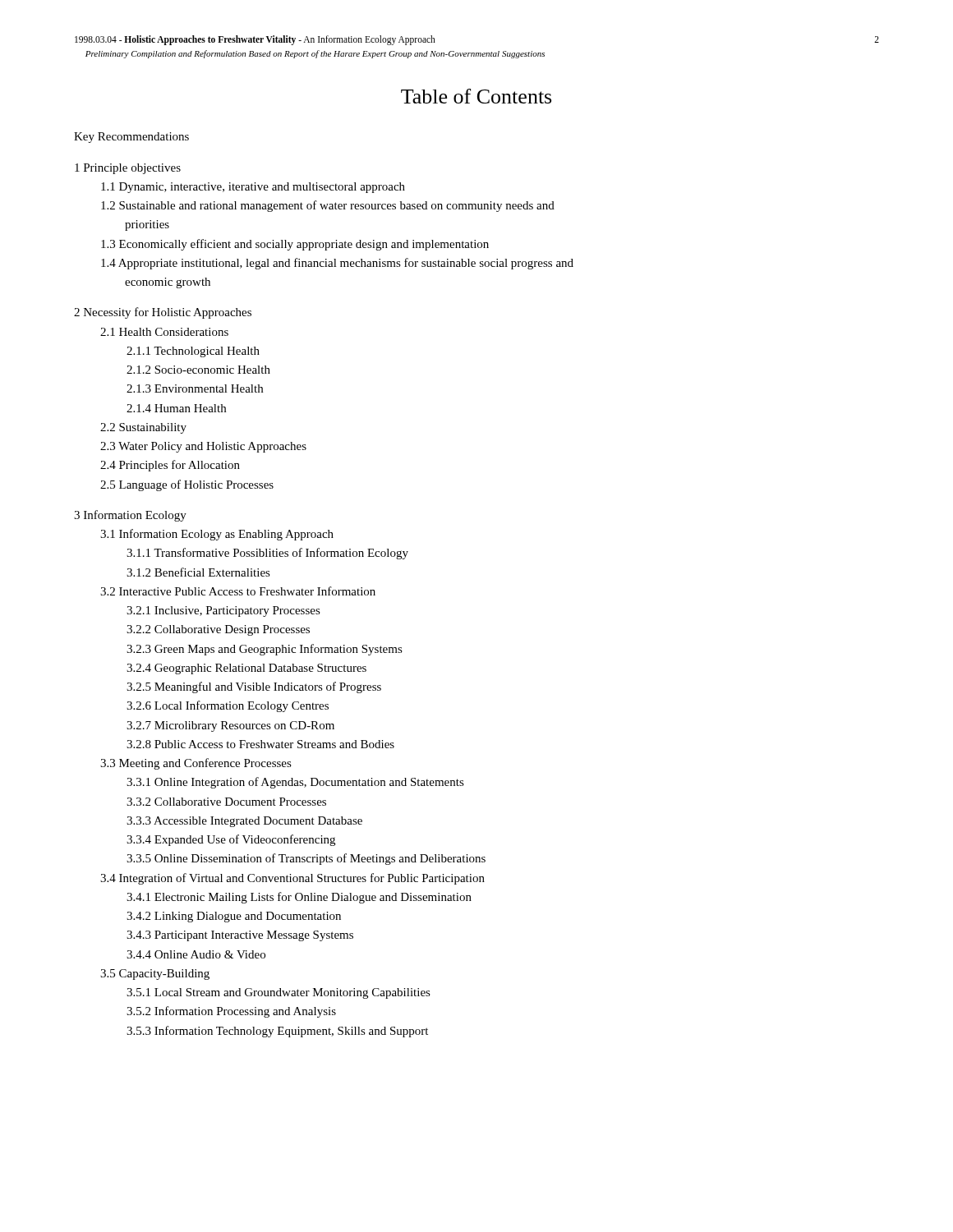
Task: Select the block starting "3.3.4 Expanded Use"
Action: coord(231,839)
